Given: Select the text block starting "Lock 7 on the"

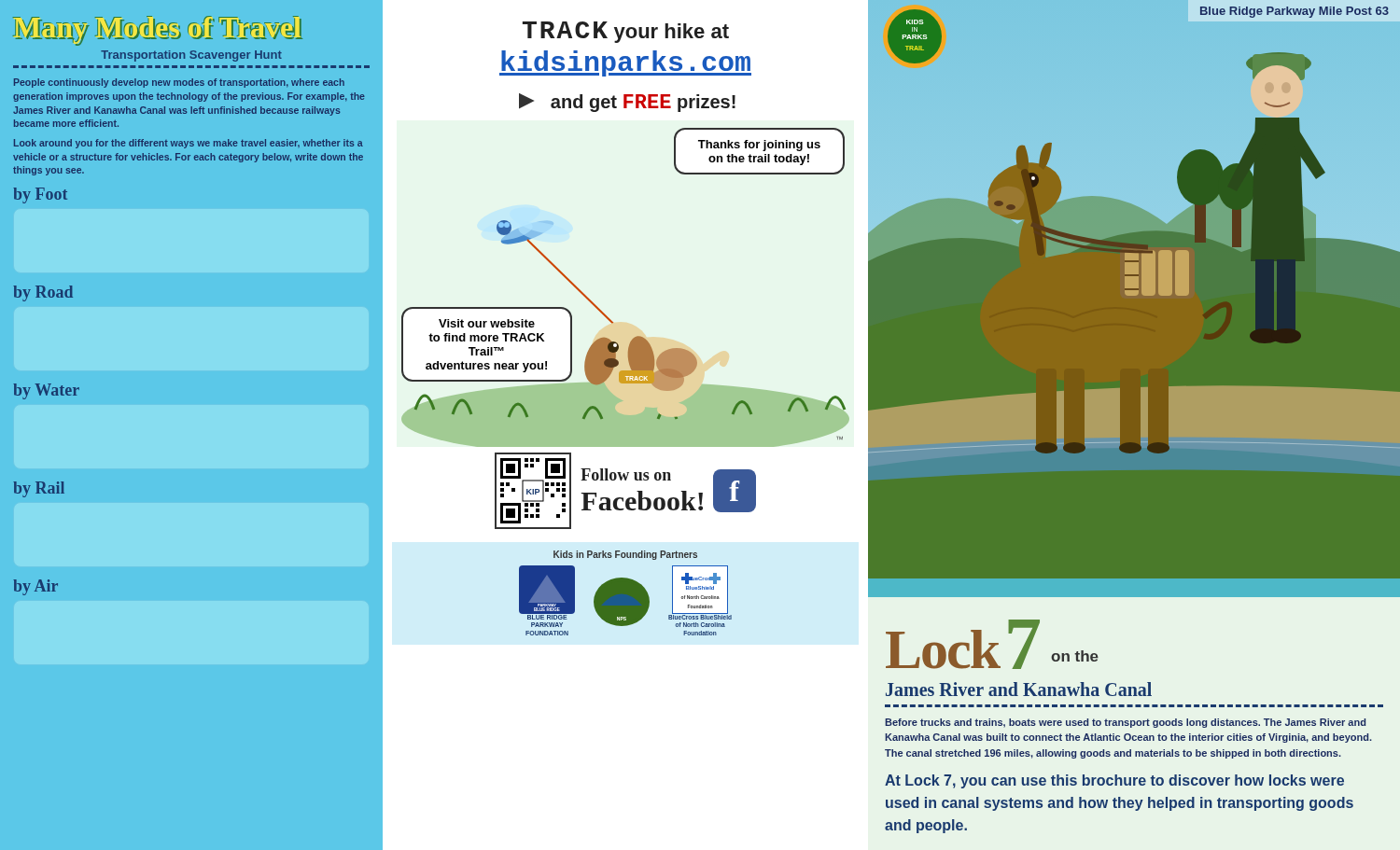Looking at the screenshot, I should (x=992, y=643).
